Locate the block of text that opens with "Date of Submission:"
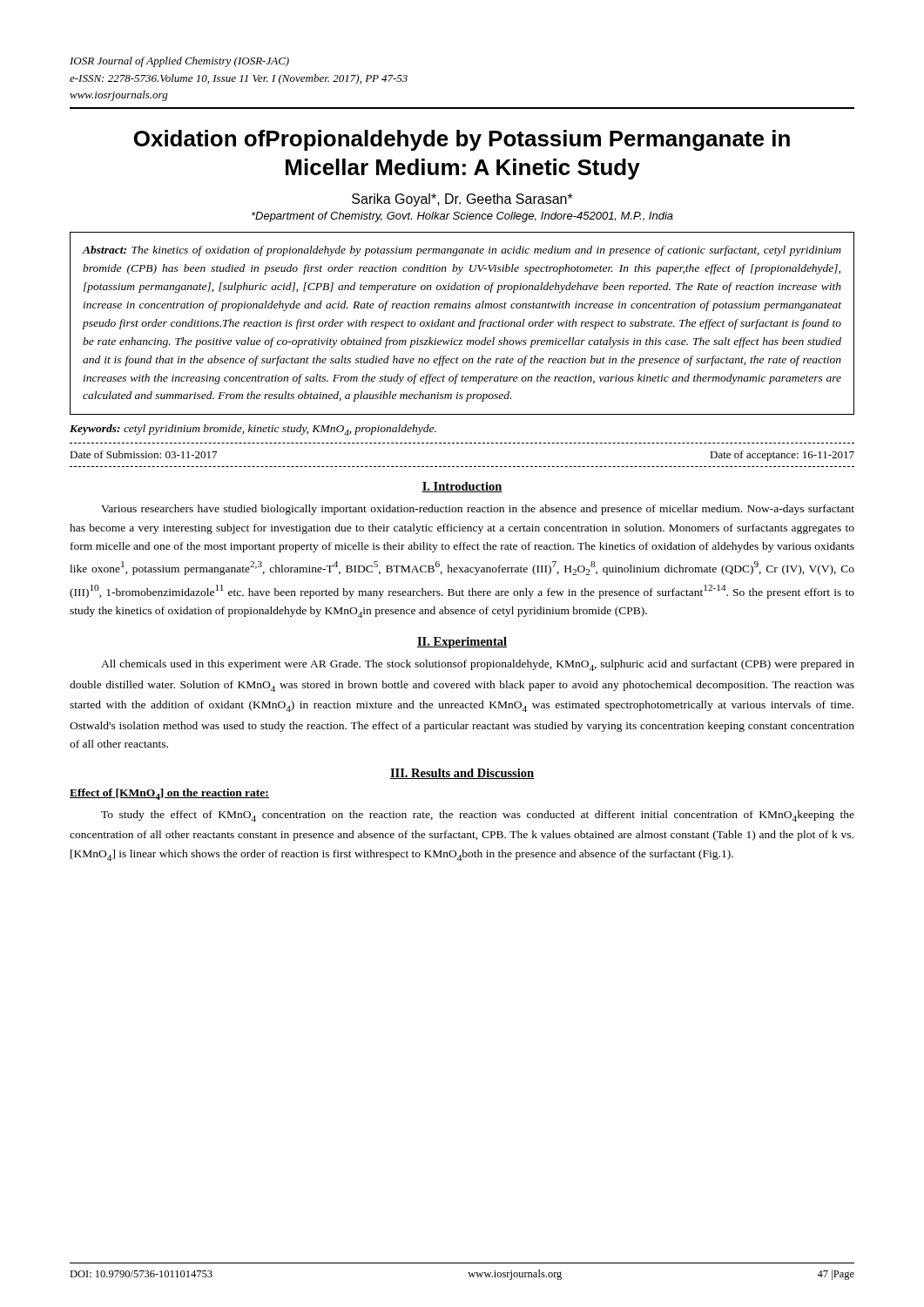Viewport: 924px width, 1307px height. tap(462, 455)
